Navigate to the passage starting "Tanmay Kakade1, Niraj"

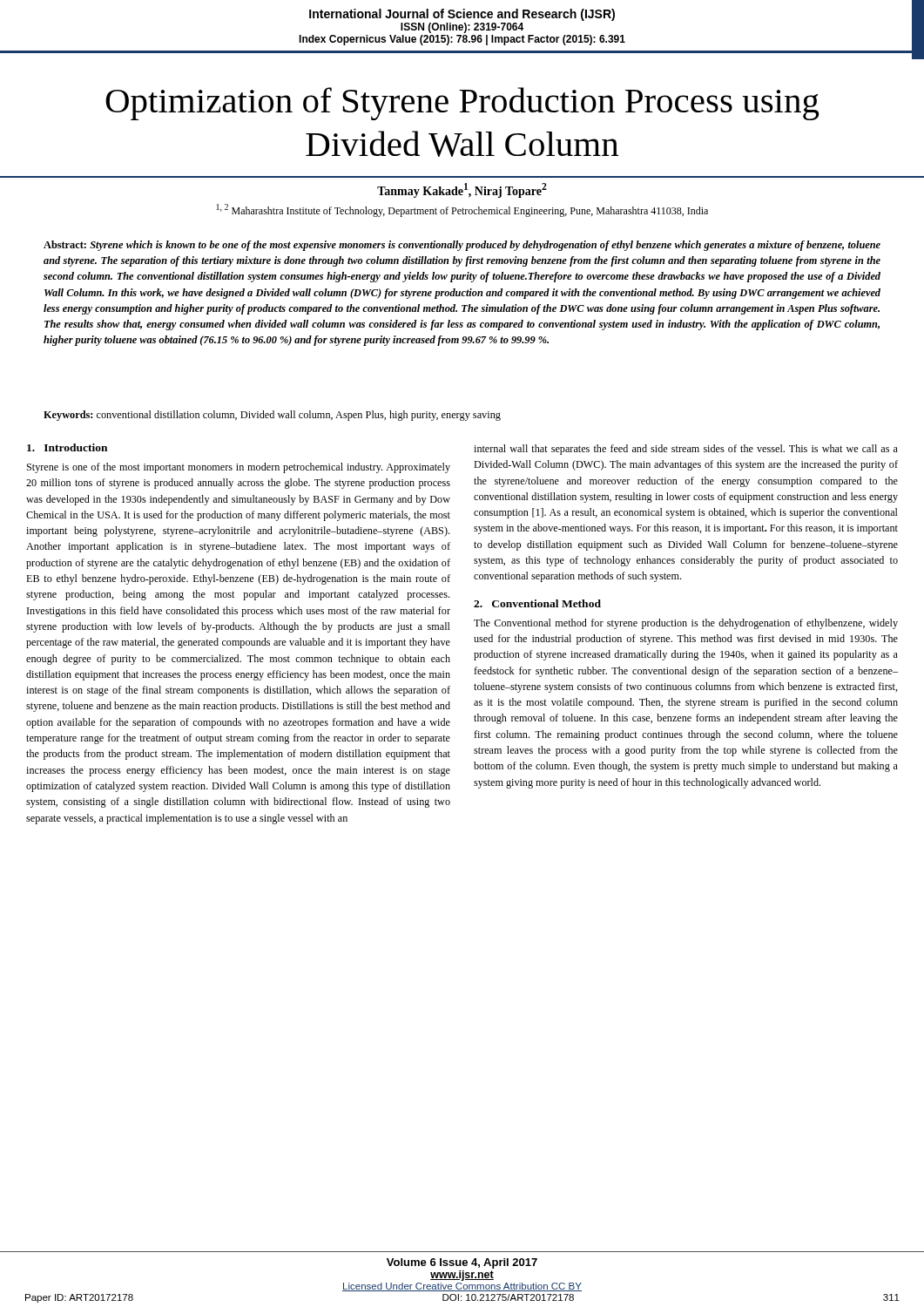click(462, 189)
